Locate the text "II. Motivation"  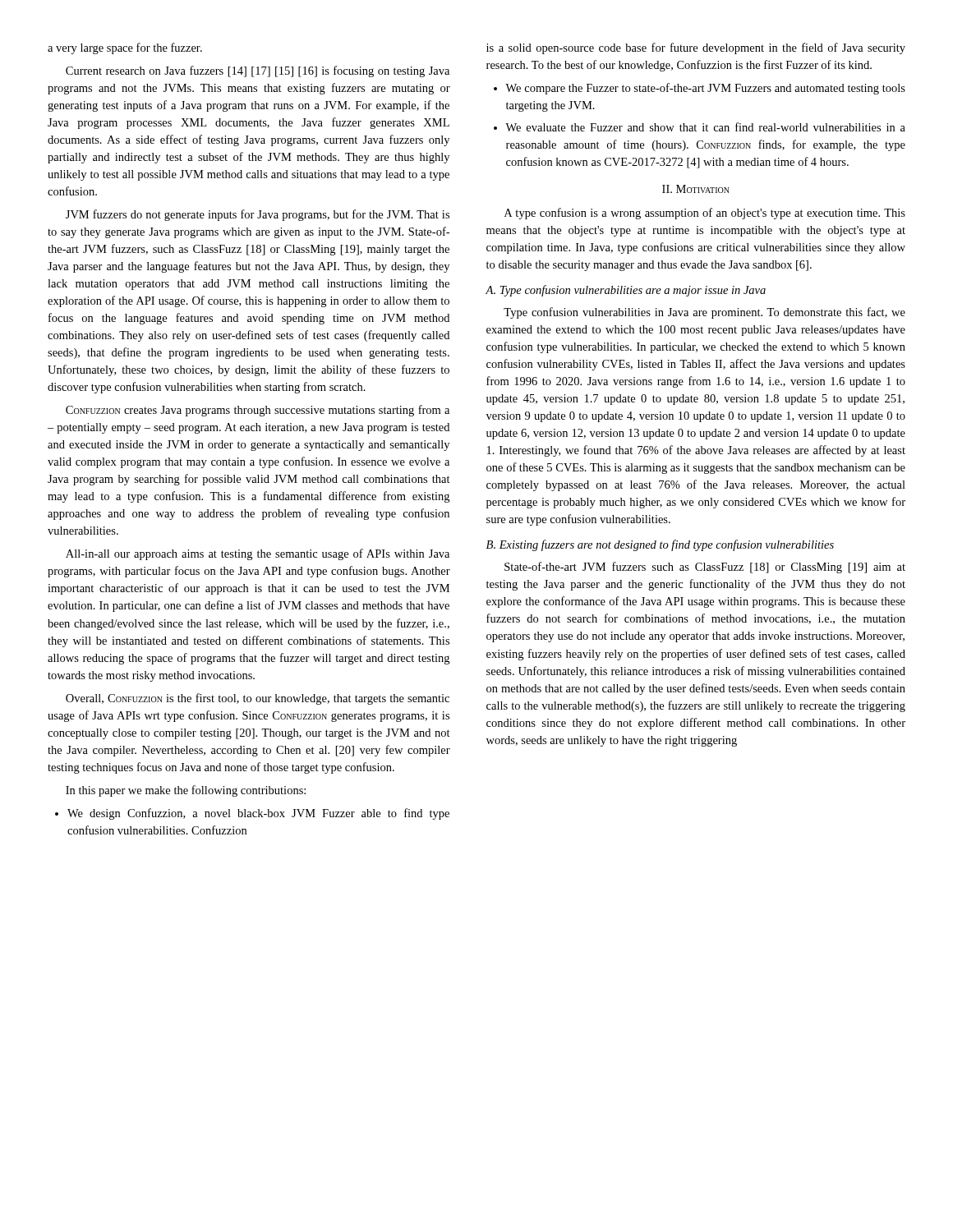696,189
